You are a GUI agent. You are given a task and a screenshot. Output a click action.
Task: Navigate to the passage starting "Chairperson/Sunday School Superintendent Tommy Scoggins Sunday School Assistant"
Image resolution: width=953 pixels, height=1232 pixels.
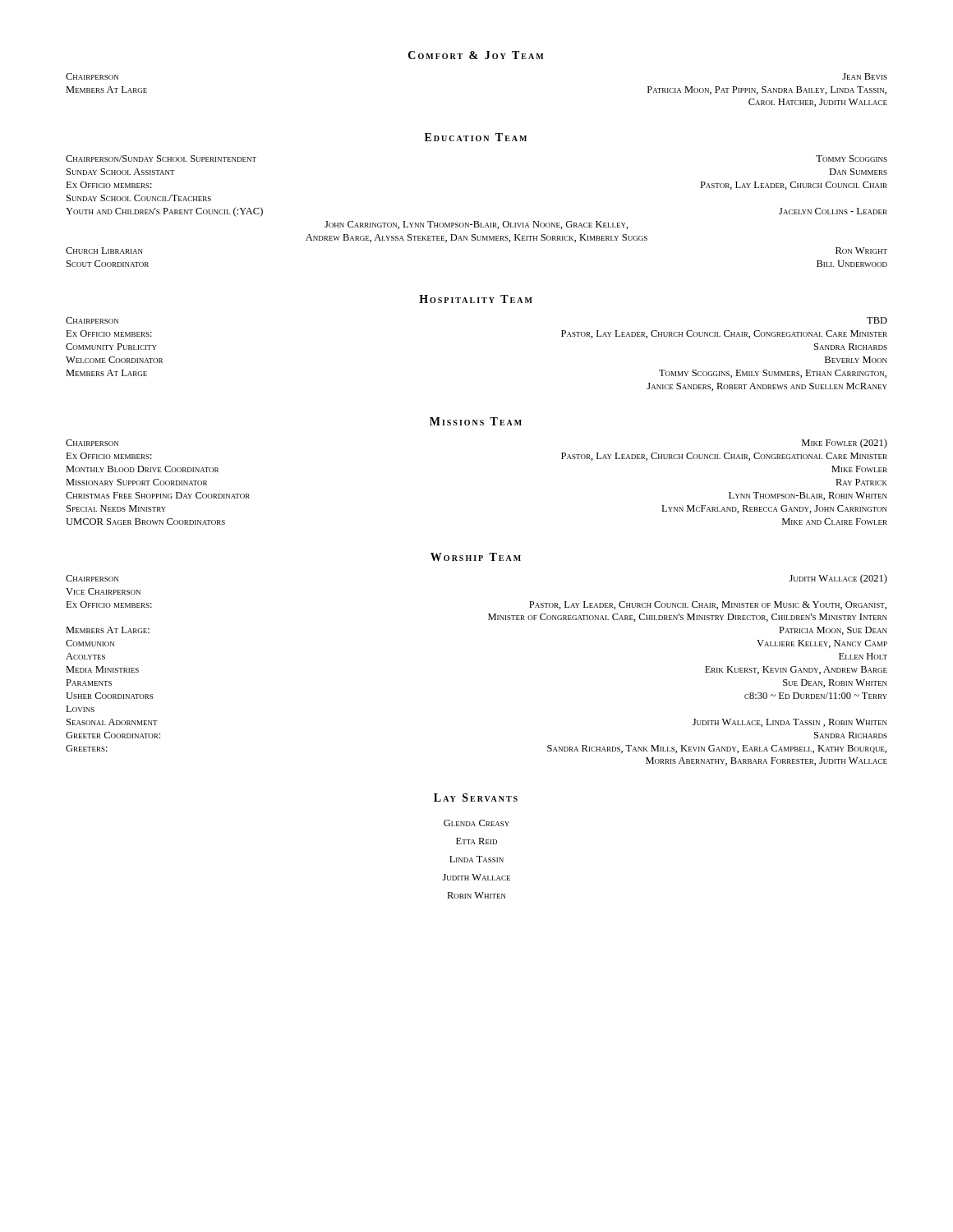point(476,211)
